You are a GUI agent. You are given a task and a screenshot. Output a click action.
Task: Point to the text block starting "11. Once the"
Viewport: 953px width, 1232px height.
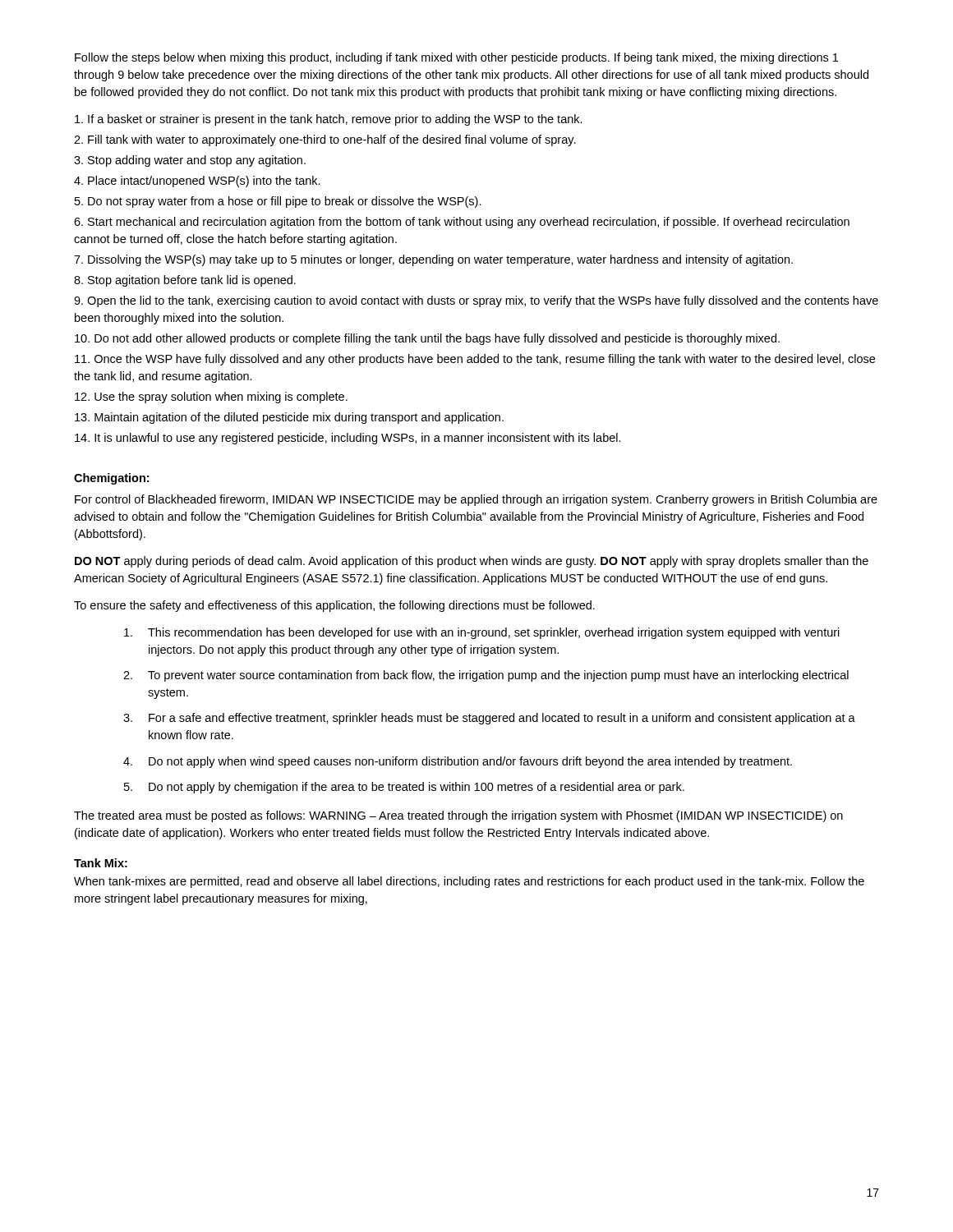click(x=475, y=368)
